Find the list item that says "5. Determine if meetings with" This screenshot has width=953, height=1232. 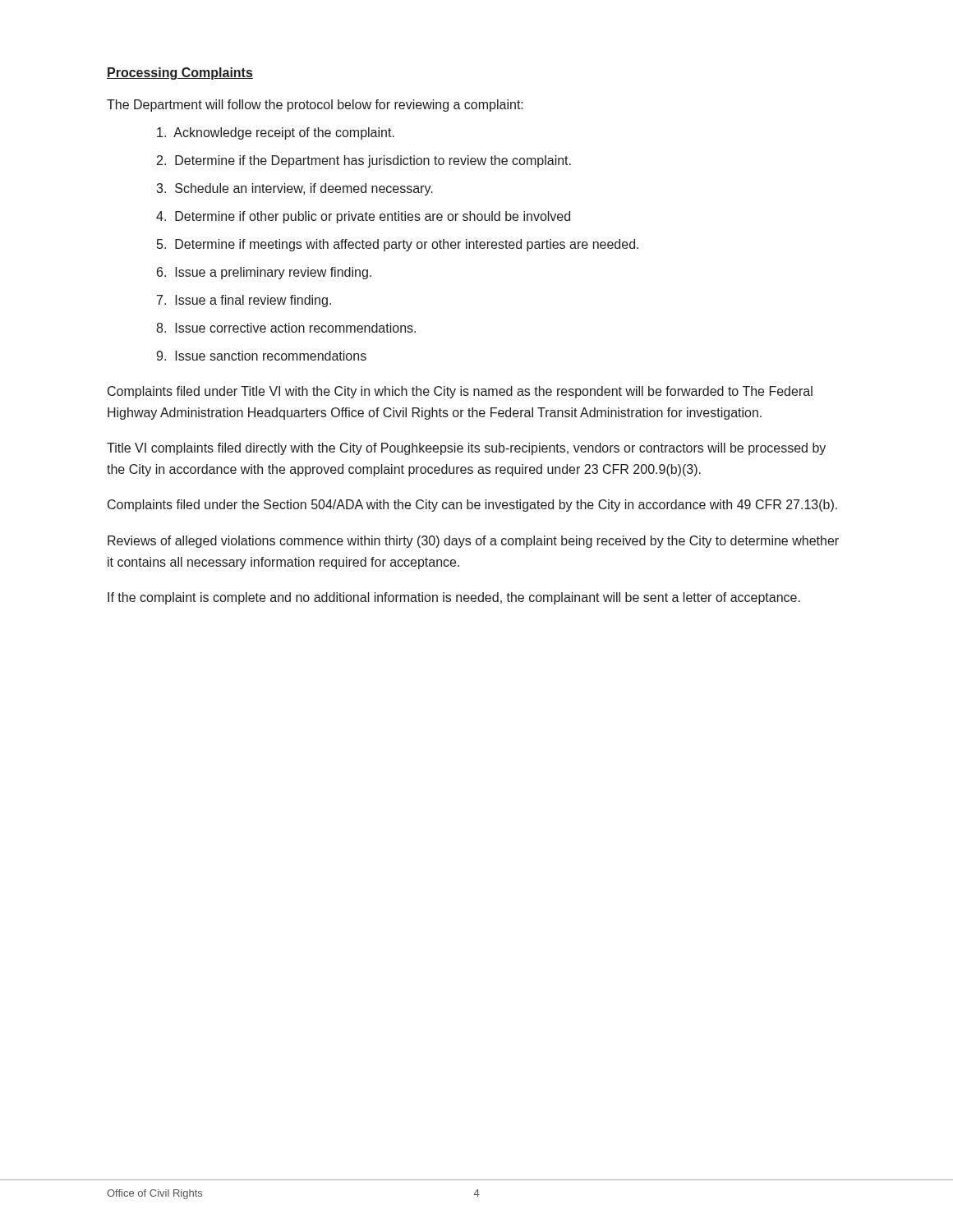pyautogui.click(x=398, y=244)
